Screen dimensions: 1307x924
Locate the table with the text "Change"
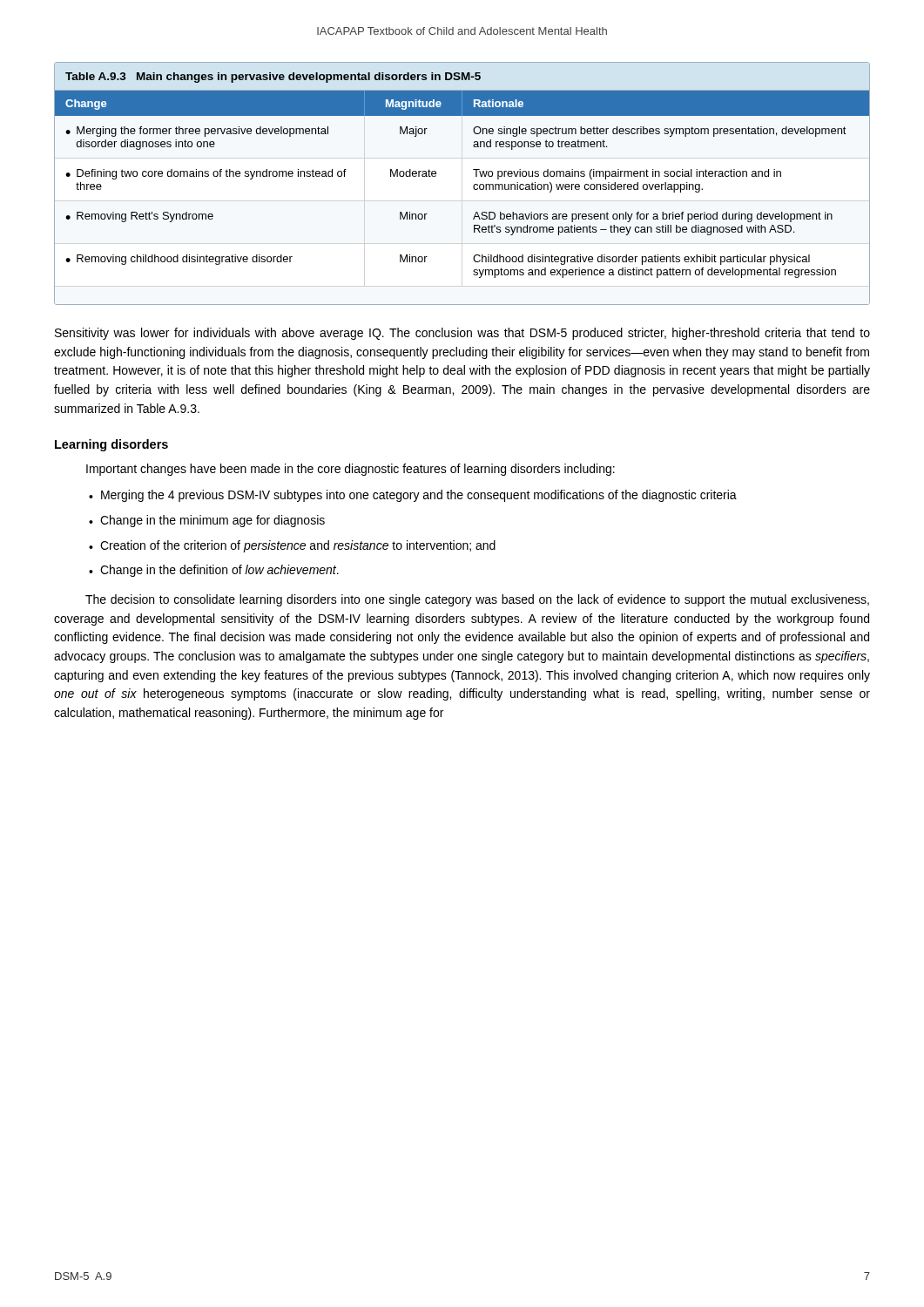pos(462,183)
